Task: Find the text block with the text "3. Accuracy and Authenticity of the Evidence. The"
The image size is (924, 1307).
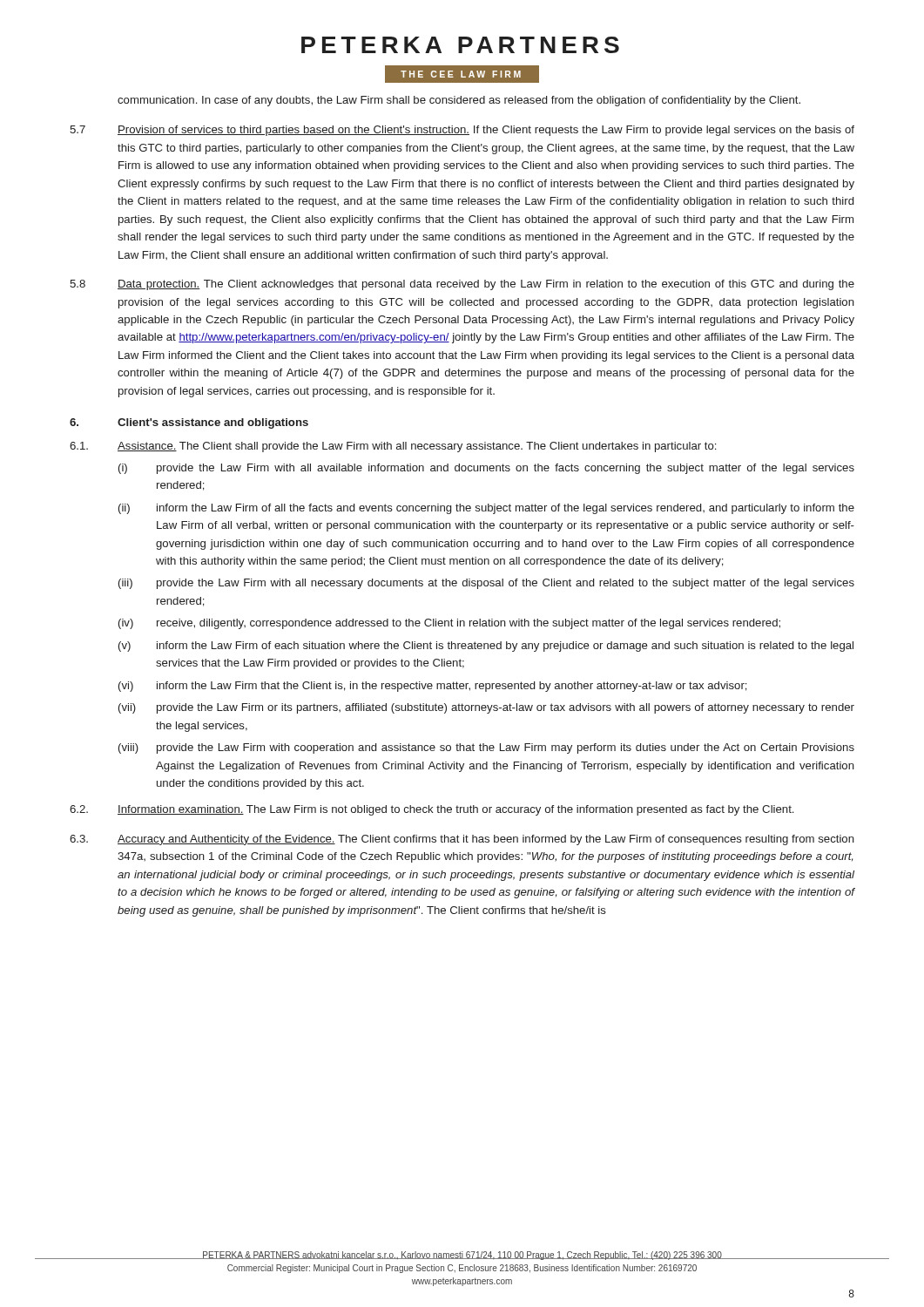Action: pyautogui.click(x=462, y=875)
